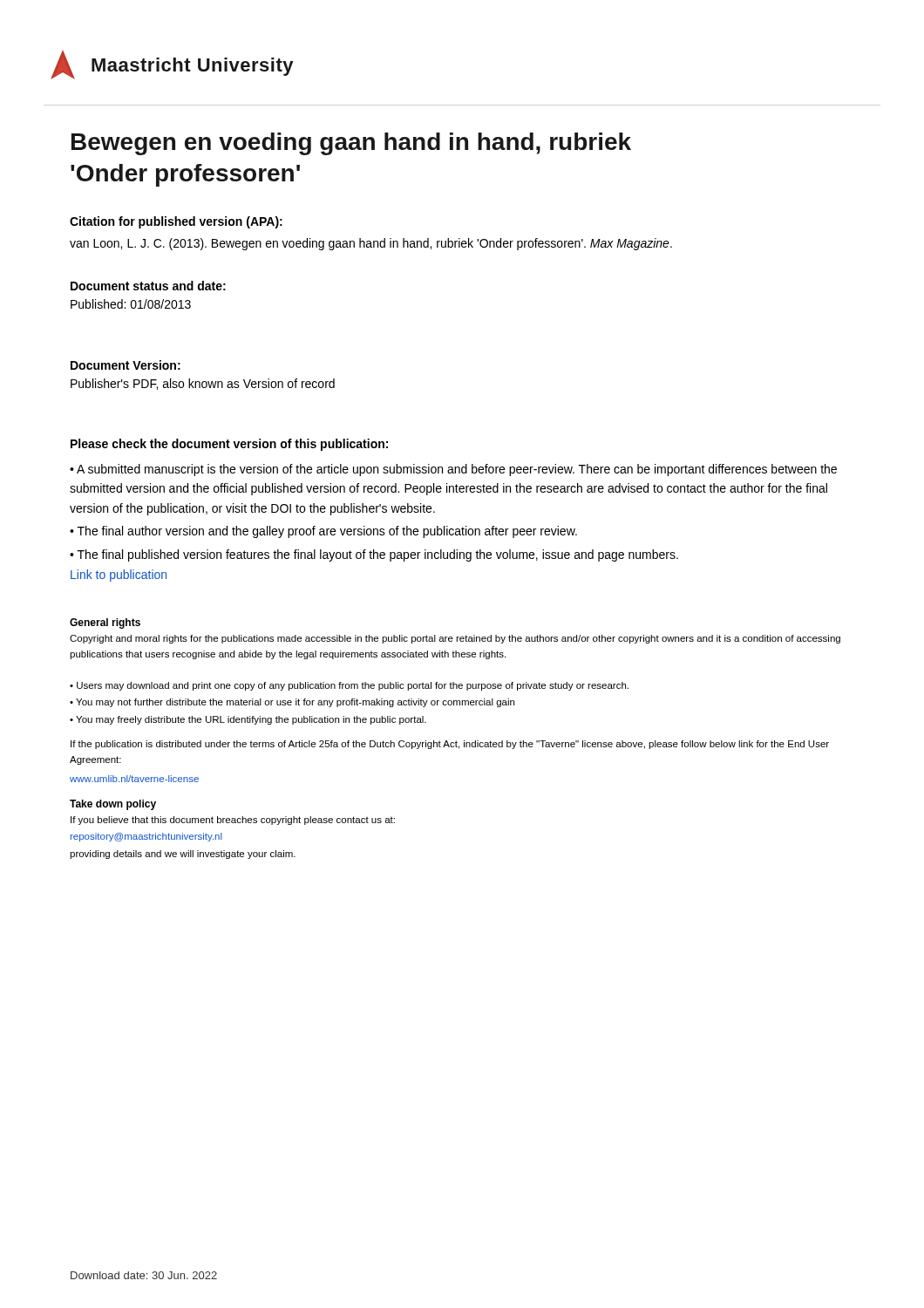The height and width of the screenshot is (1308, 924).
Task: Navigate to the region starting "• The final author"
Action: click(324, 531)
